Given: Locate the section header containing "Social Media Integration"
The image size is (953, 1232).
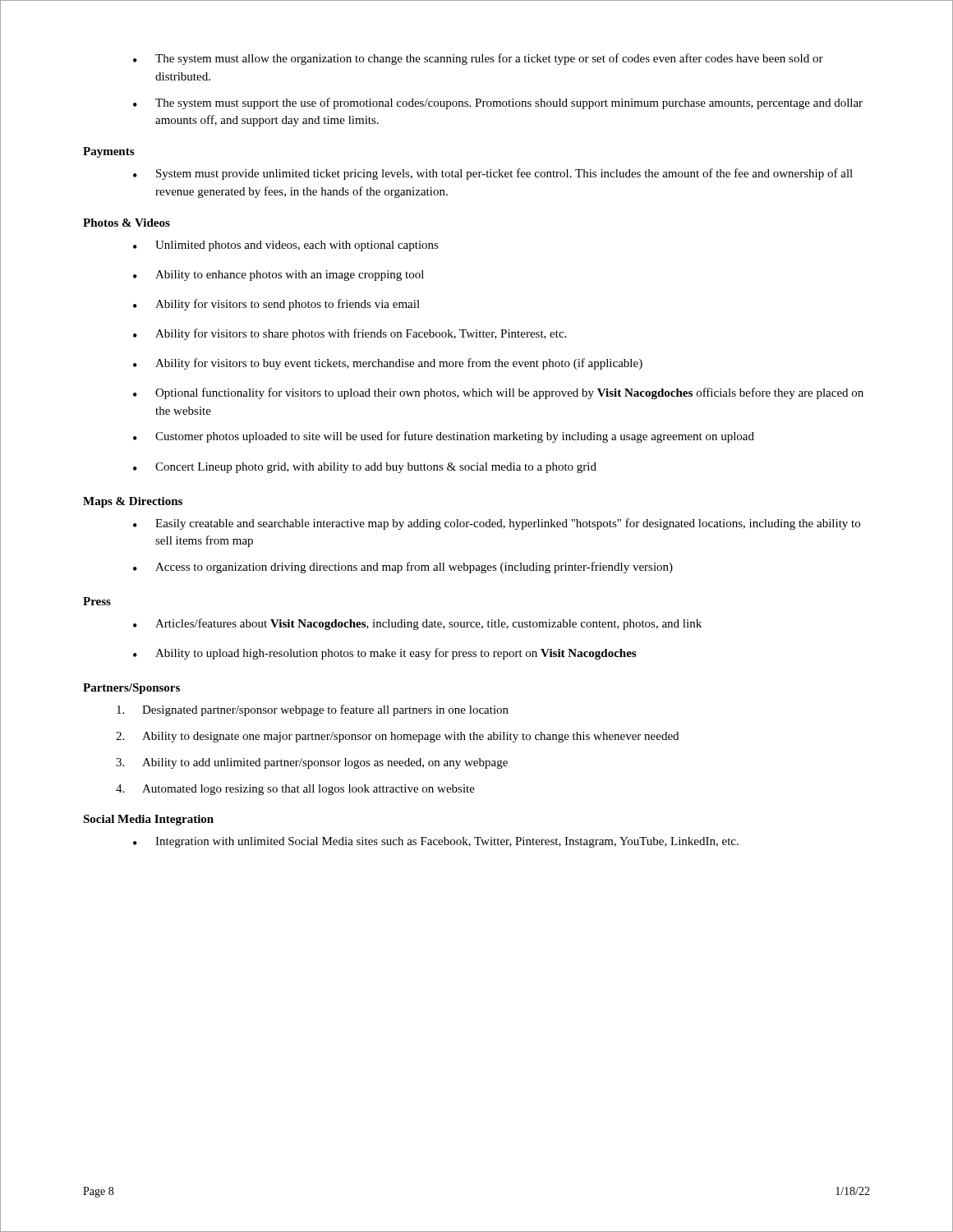Looking at the screenshot, I should click(x=148, y=819).
